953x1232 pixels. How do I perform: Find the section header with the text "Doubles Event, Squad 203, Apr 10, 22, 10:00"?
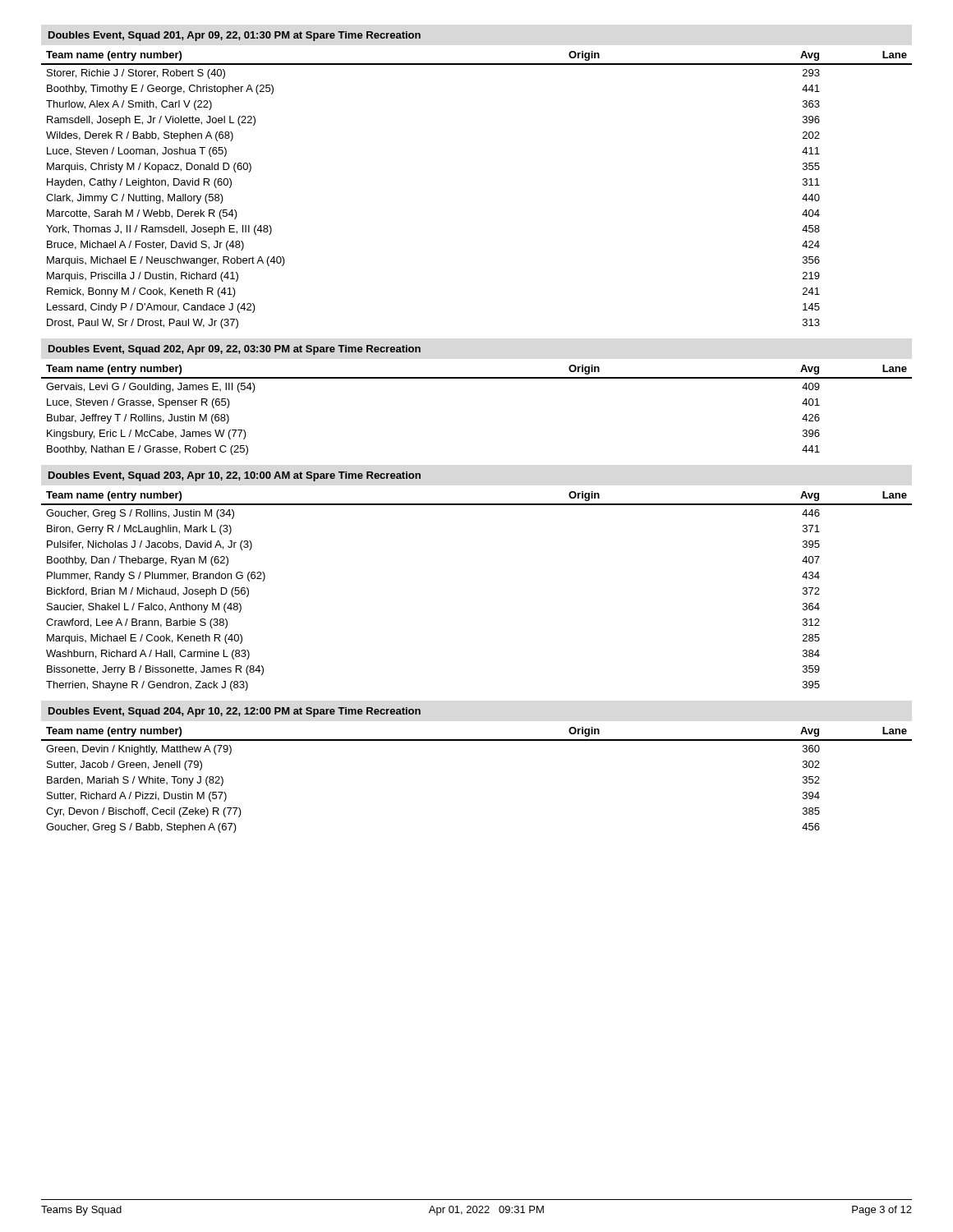234,475
